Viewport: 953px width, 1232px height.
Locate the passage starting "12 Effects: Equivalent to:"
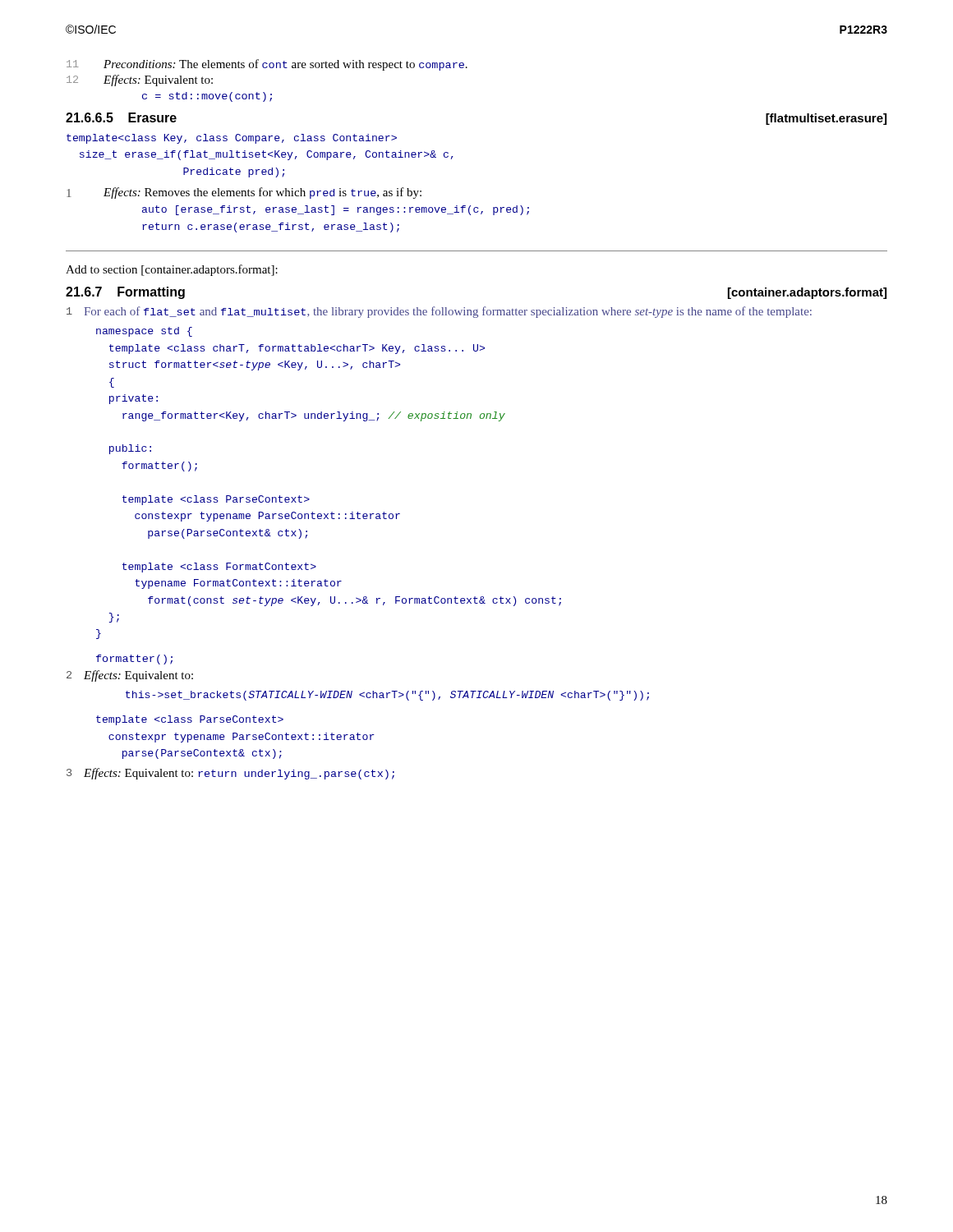tap(140, 80)
